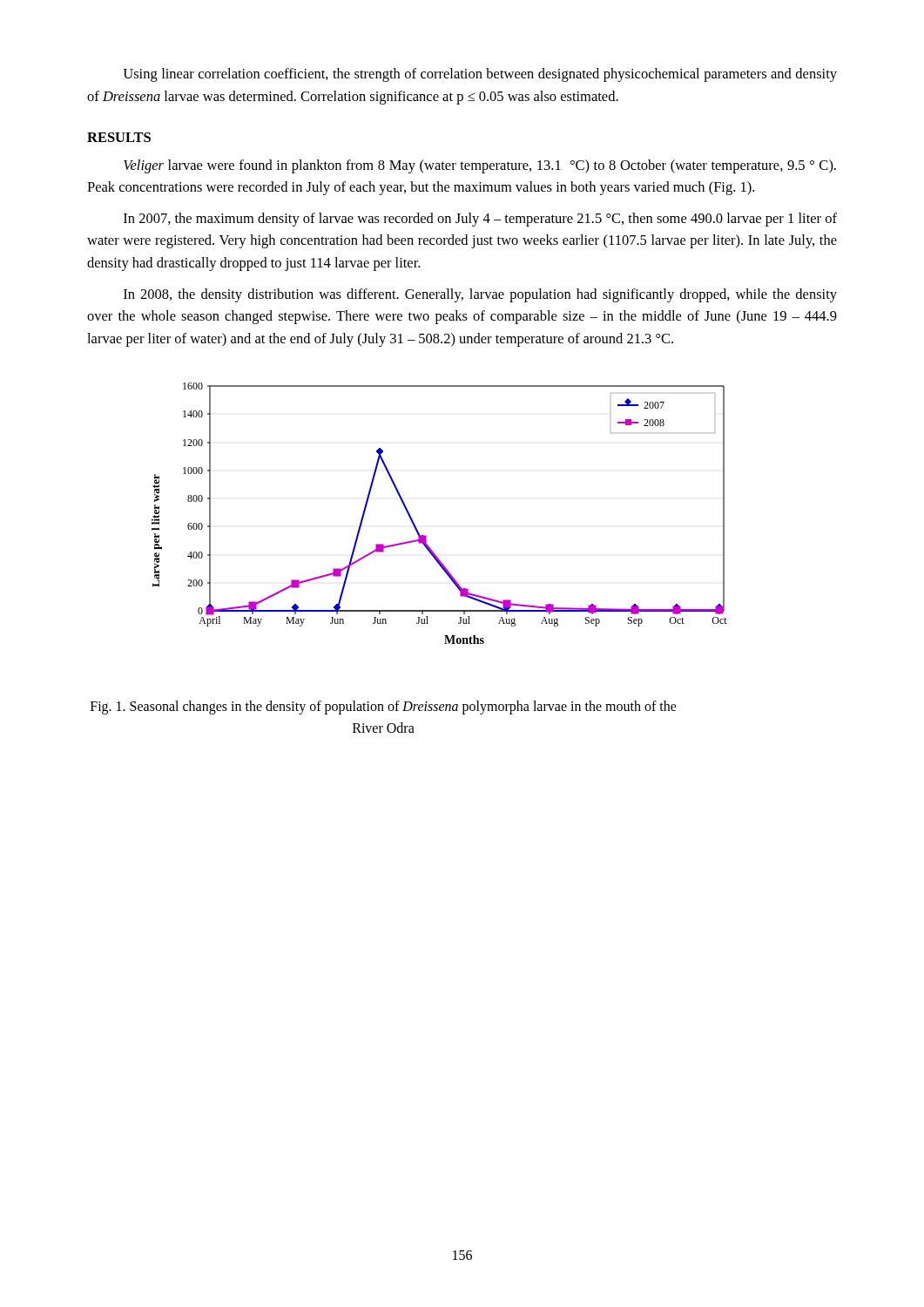Image resolution: width=924 pixels, height=1307 pixels.
Task: Locate the block of text that opens with "In 2007, the maximum density of"
Action: (462, 240)
